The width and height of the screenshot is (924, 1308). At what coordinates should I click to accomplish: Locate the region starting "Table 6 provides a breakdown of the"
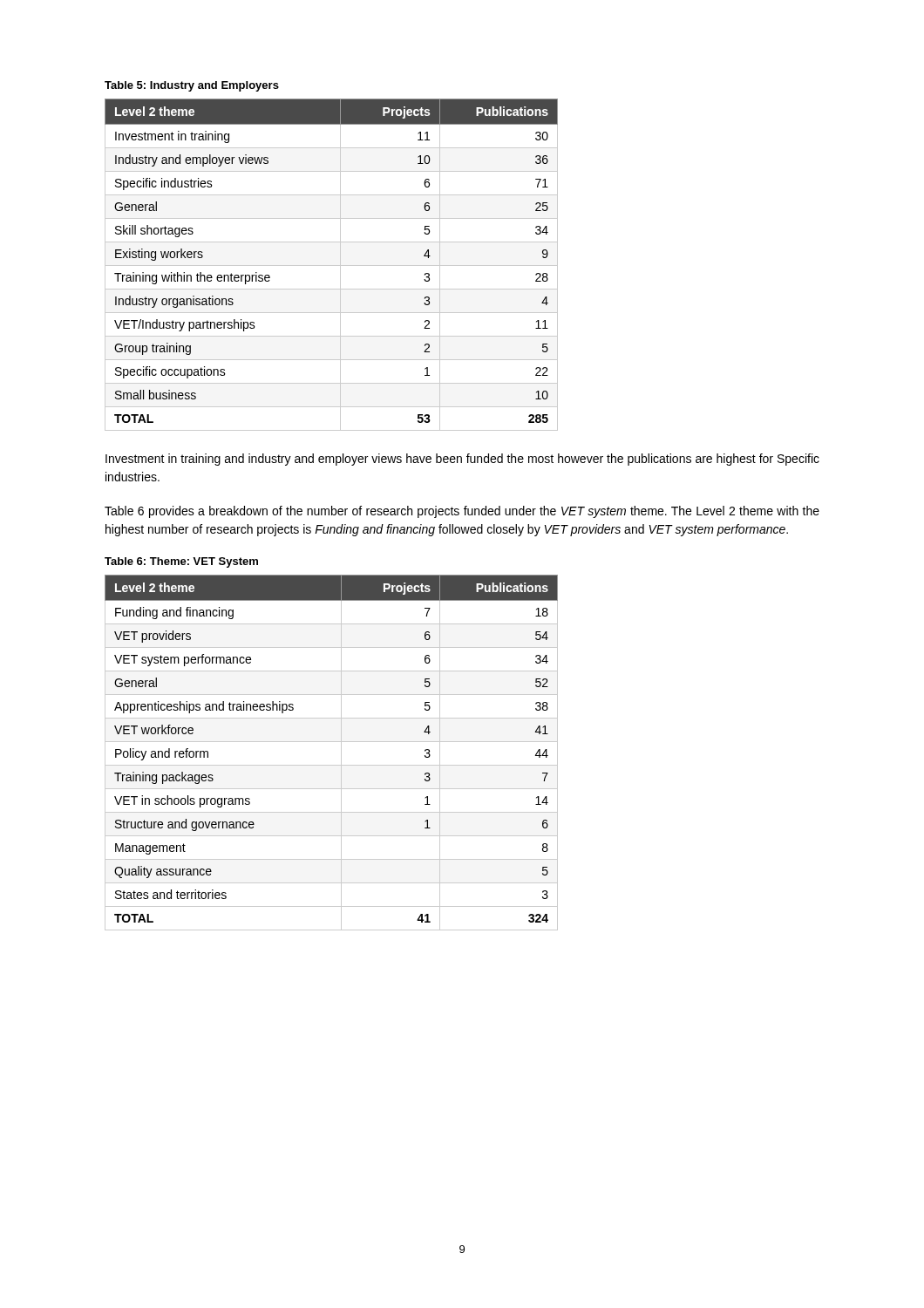tap(462, 520)
